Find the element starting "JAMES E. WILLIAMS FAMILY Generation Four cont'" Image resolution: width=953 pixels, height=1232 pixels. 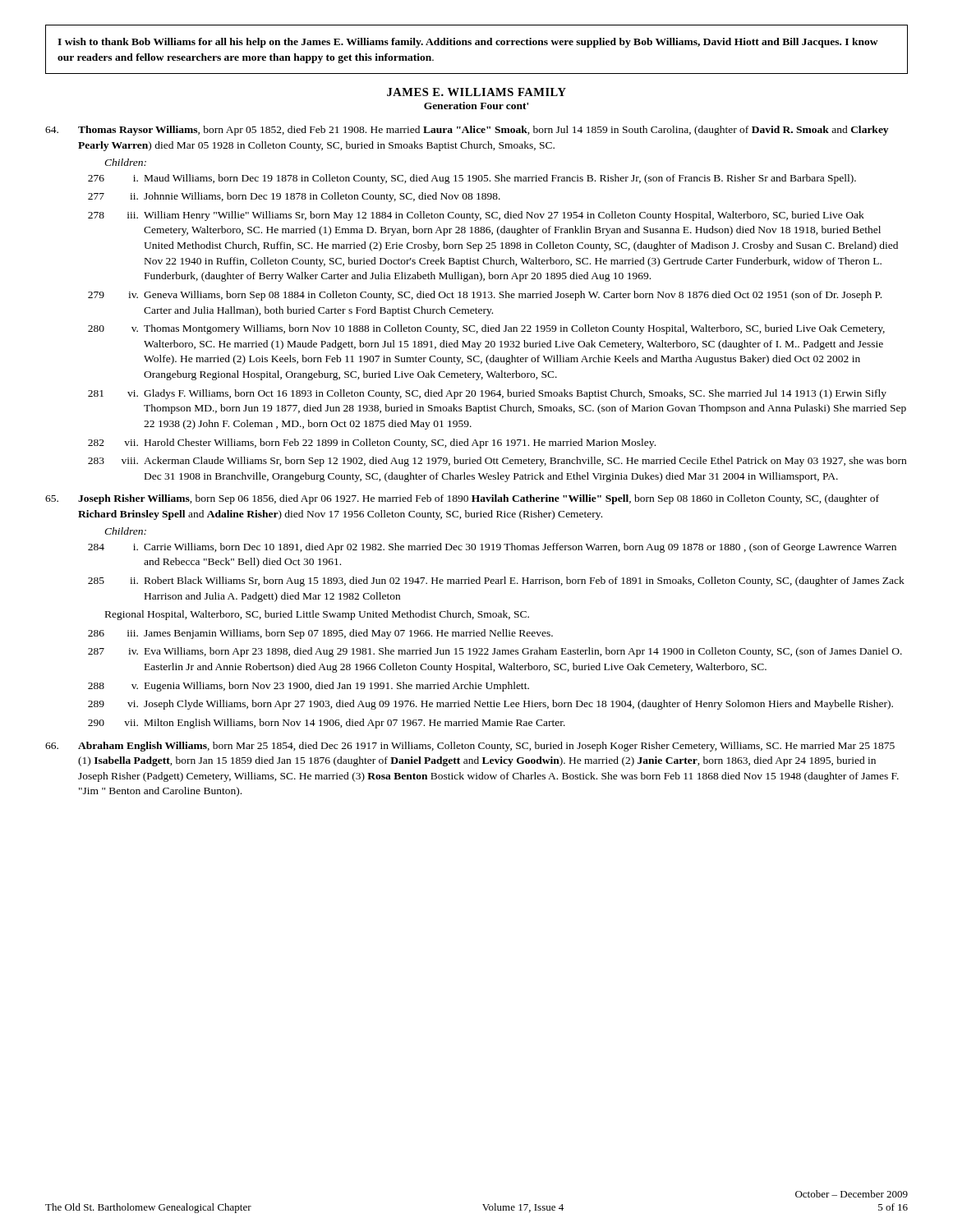(476, 99)
